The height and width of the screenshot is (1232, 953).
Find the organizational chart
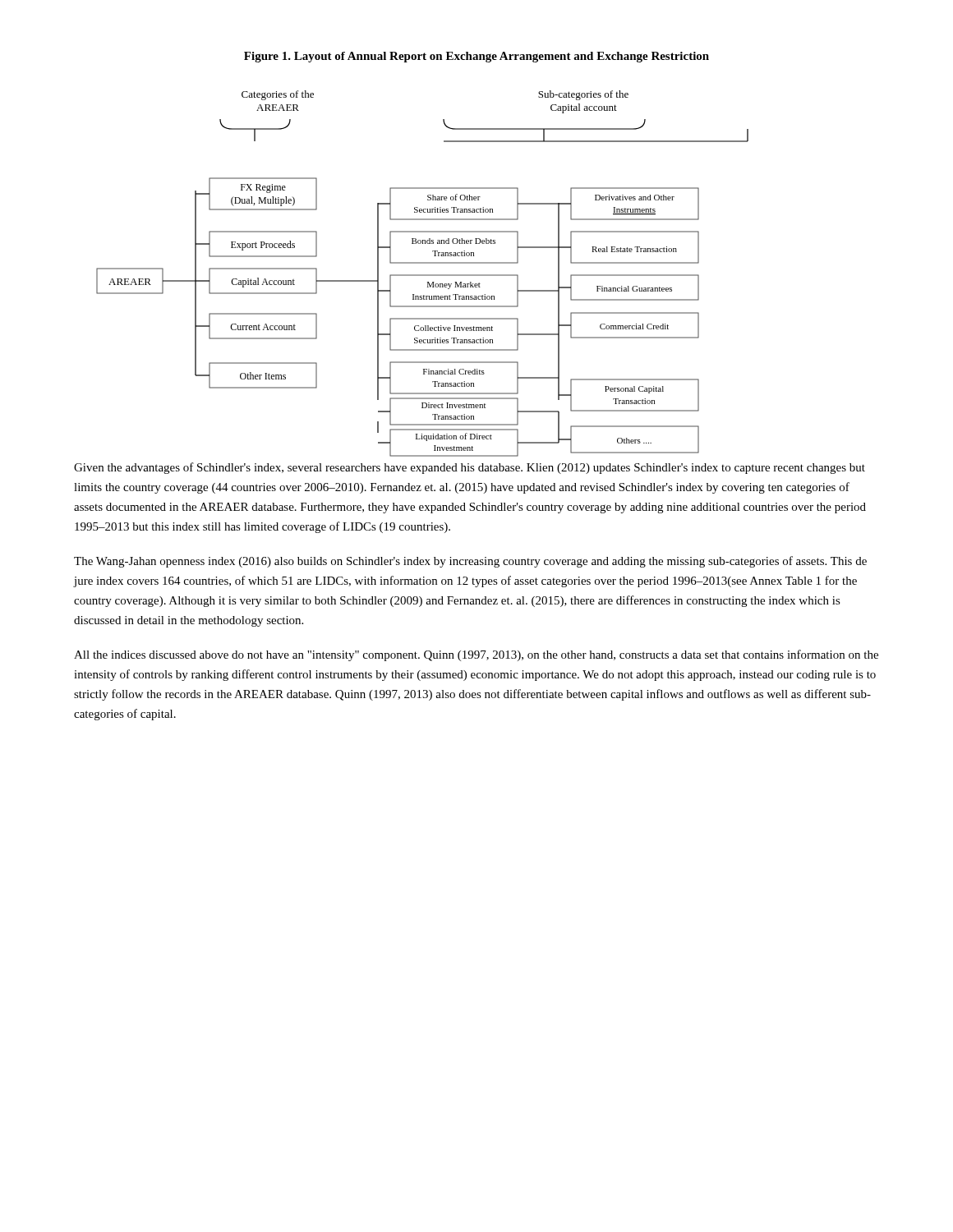476,256
